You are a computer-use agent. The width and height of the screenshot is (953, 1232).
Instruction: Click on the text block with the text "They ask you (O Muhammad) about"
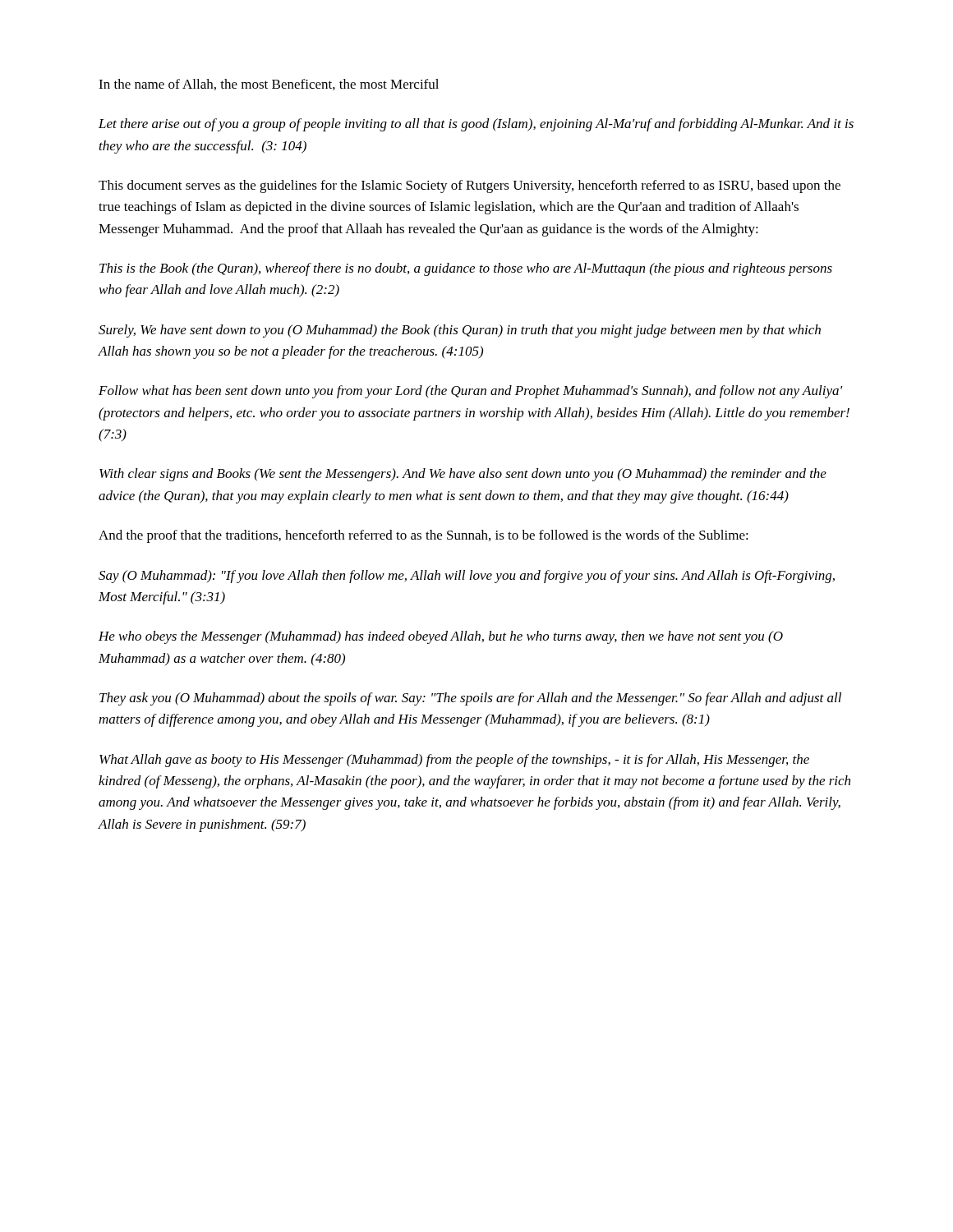(470, 708)
